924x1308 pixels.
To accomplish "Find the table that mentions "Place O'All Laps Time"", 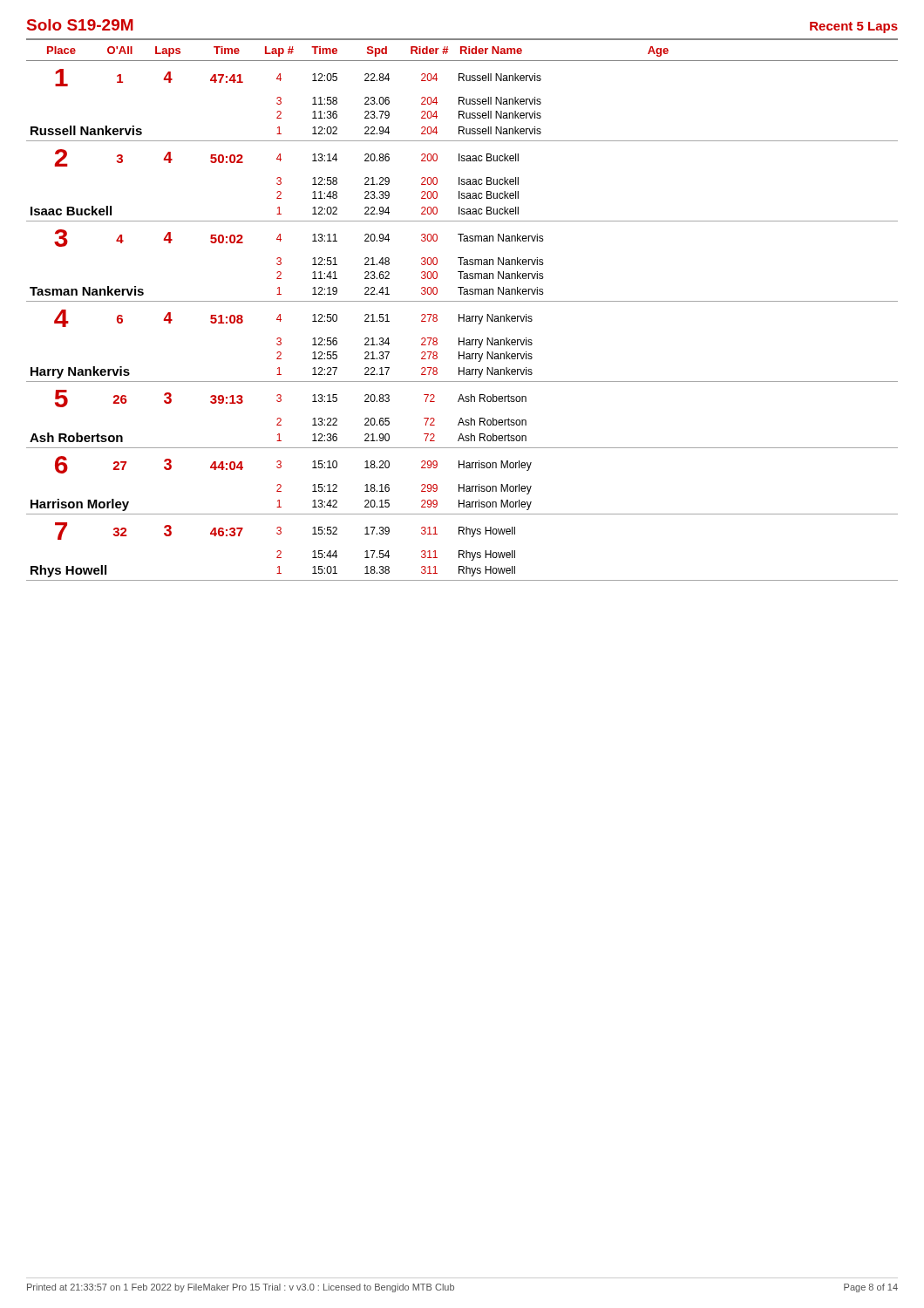I will click(x=462, y=310).
